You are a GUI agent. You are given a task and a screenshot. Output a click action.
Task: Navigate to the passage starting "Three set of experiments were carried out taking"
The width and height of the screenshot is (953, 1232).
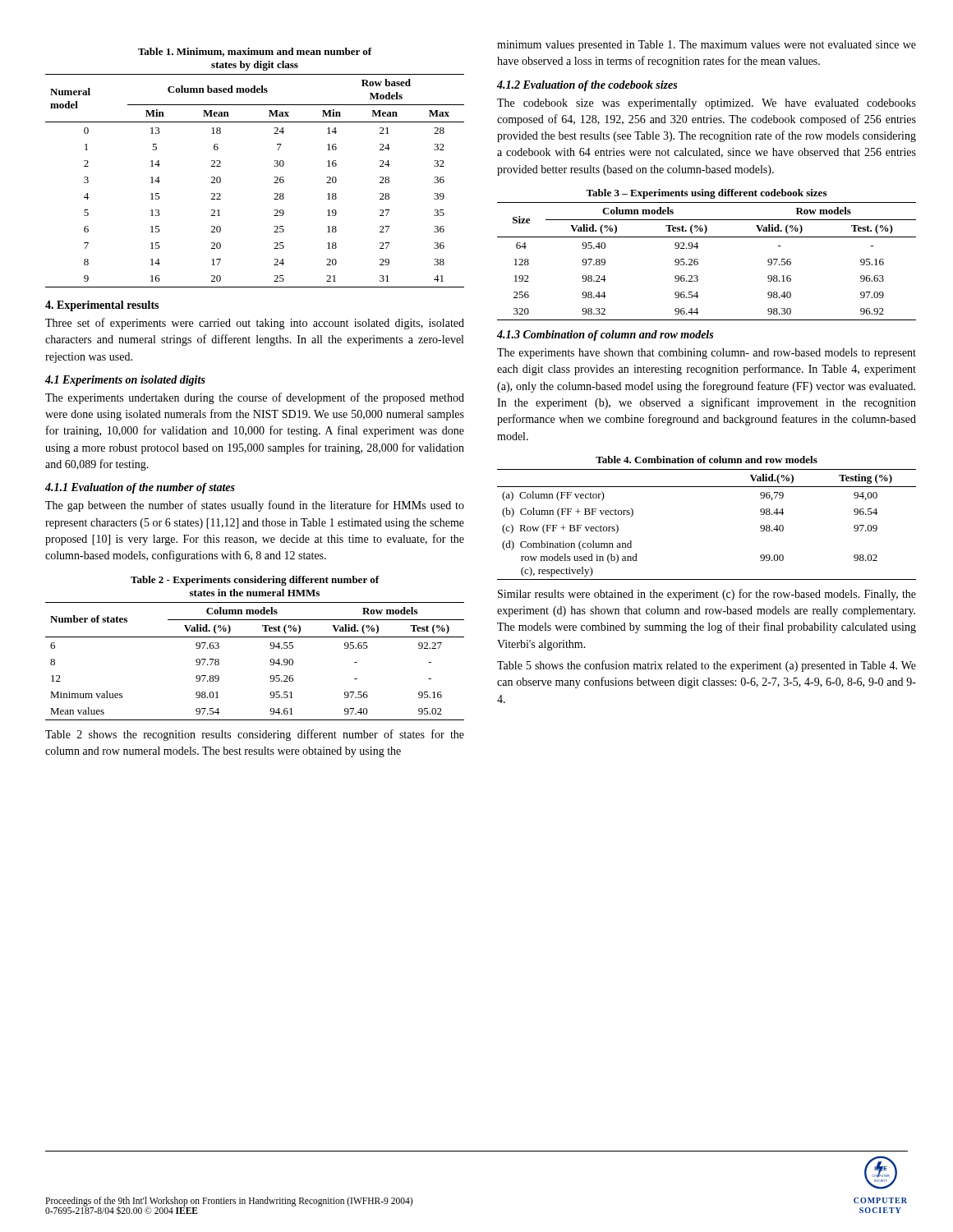(255, 340)
